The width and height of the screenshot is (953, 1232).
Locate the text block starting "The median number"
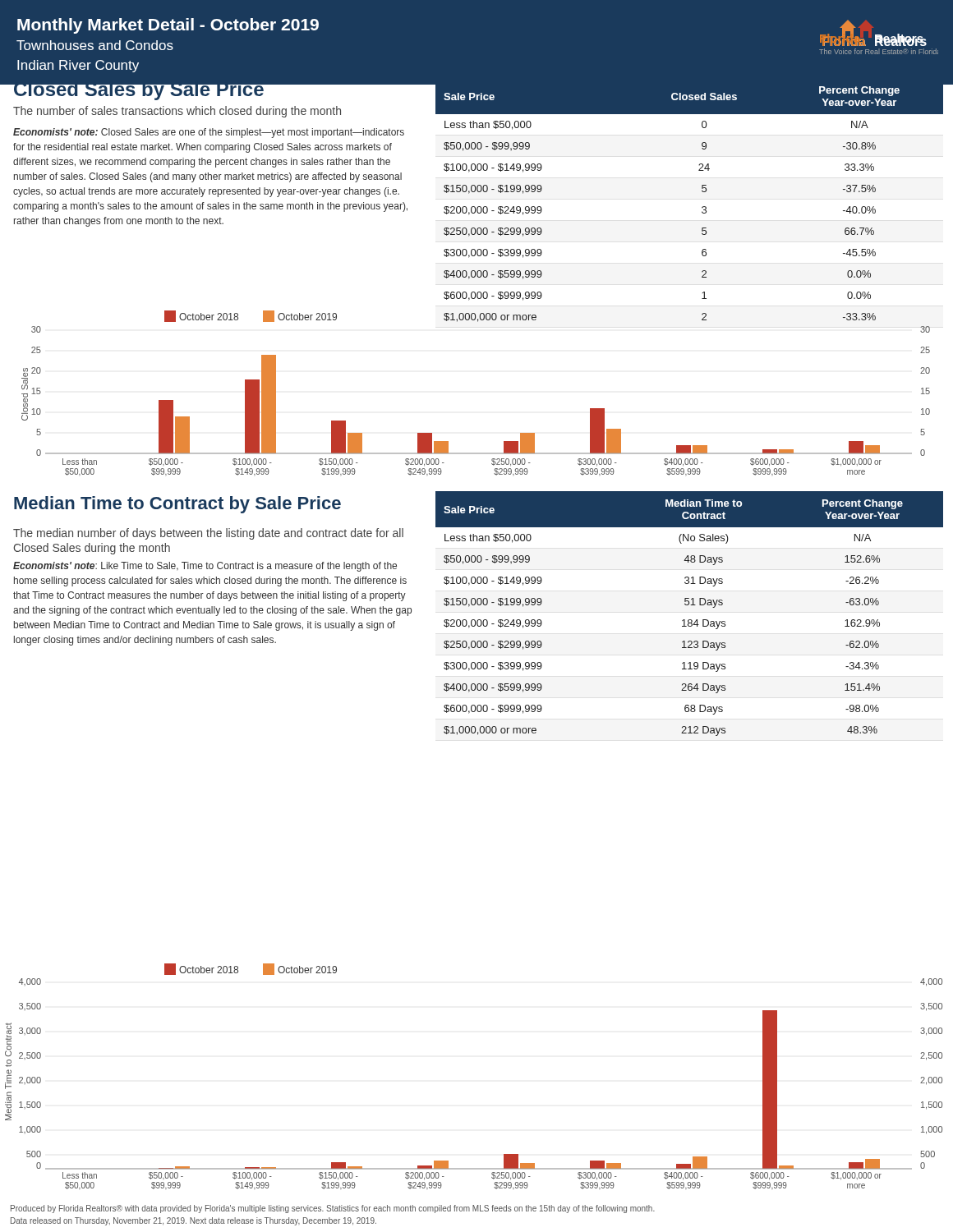point(208,540)
